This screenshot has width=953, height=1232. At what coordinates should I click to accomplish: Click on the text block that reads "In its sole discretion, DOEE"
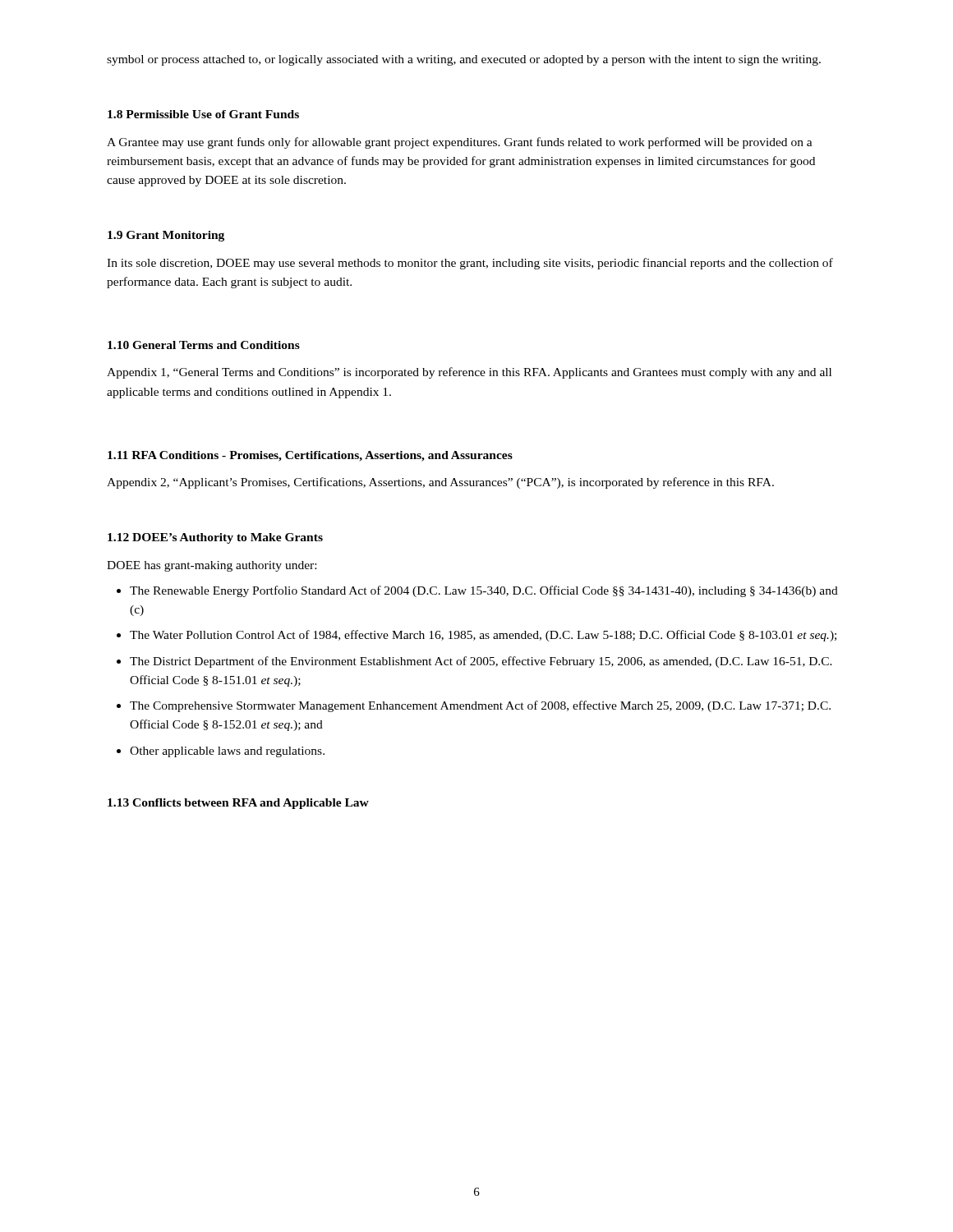click(470, 272)
